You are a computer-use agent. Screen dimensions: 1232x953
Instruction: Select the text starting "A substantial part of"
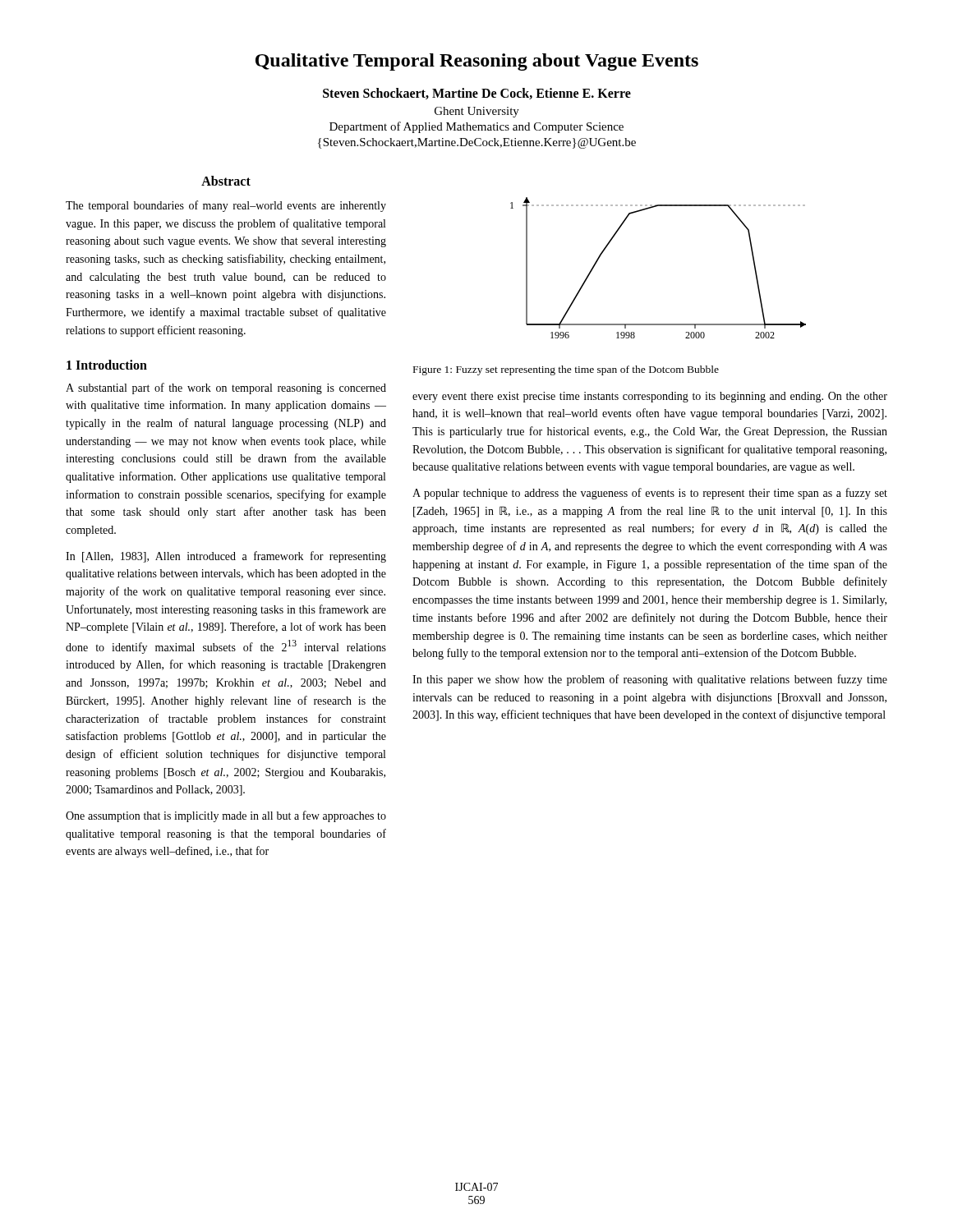coord(226,459)
